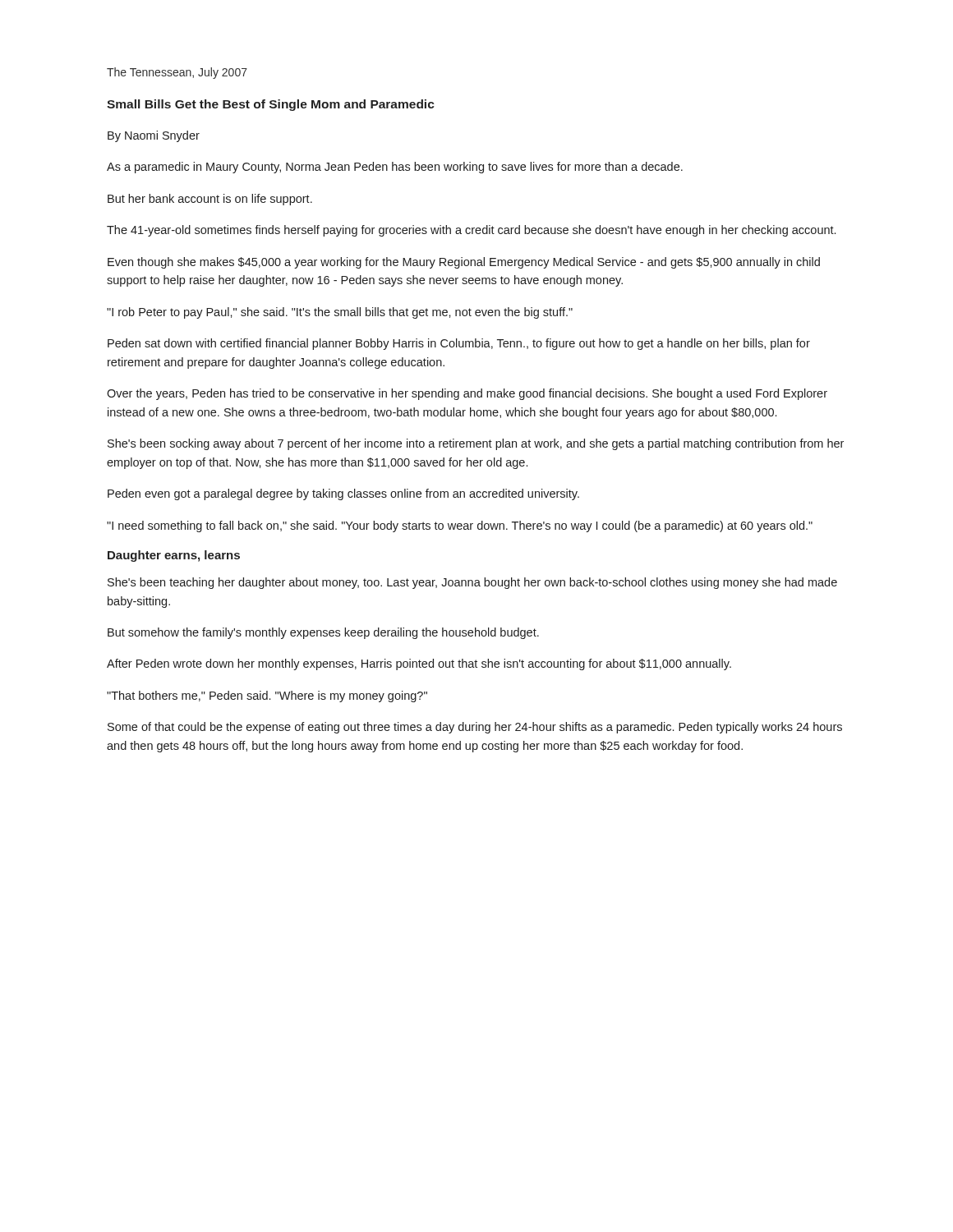Locate the block of text that opens with "After Peden wrote"
The height and width of the screenshot is (1232, 953).
coord(419,664)
